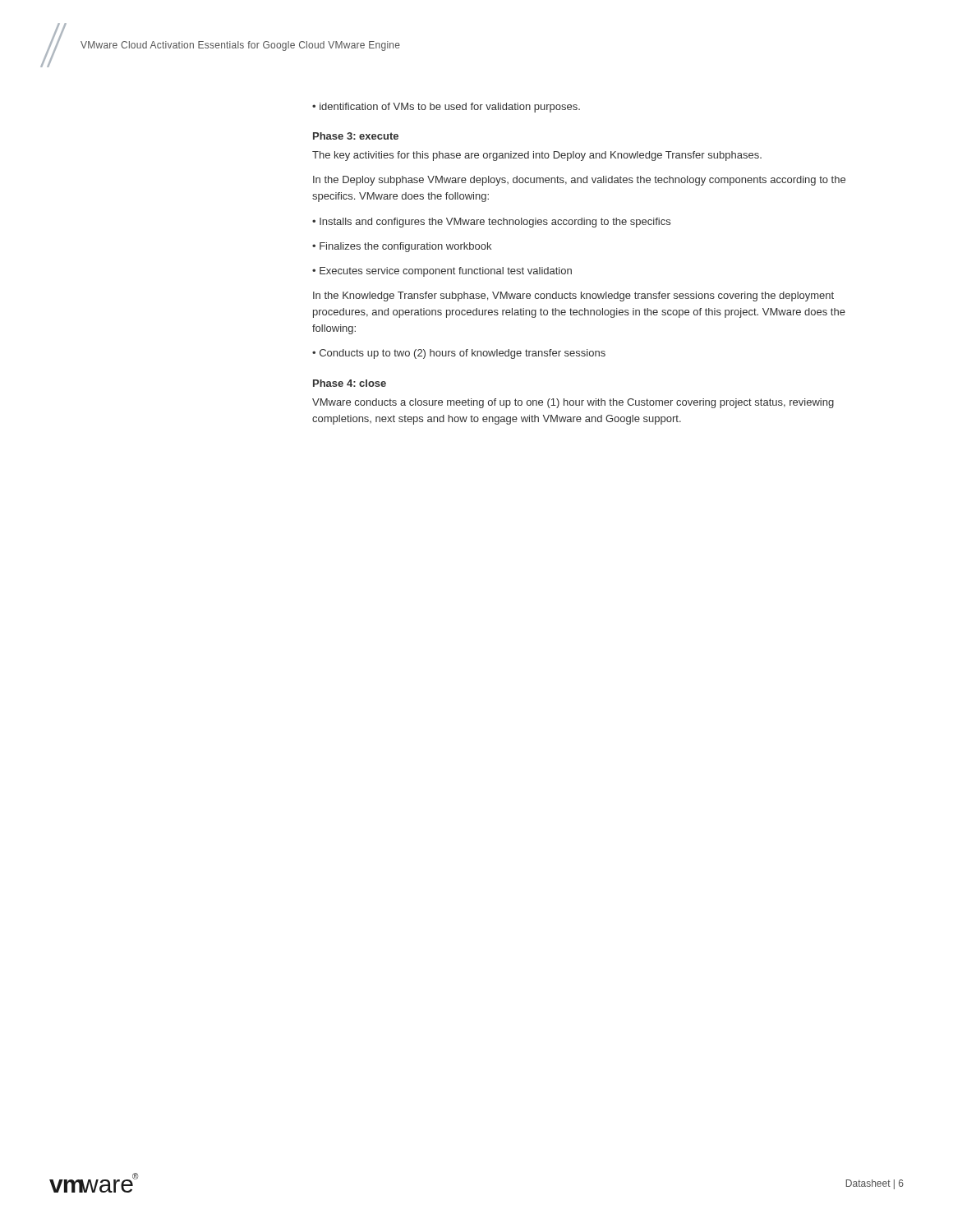Point to the region starting "In the Knowledge"
Viewport: 953px width, 1232px height.
click(x=579, y=312)
